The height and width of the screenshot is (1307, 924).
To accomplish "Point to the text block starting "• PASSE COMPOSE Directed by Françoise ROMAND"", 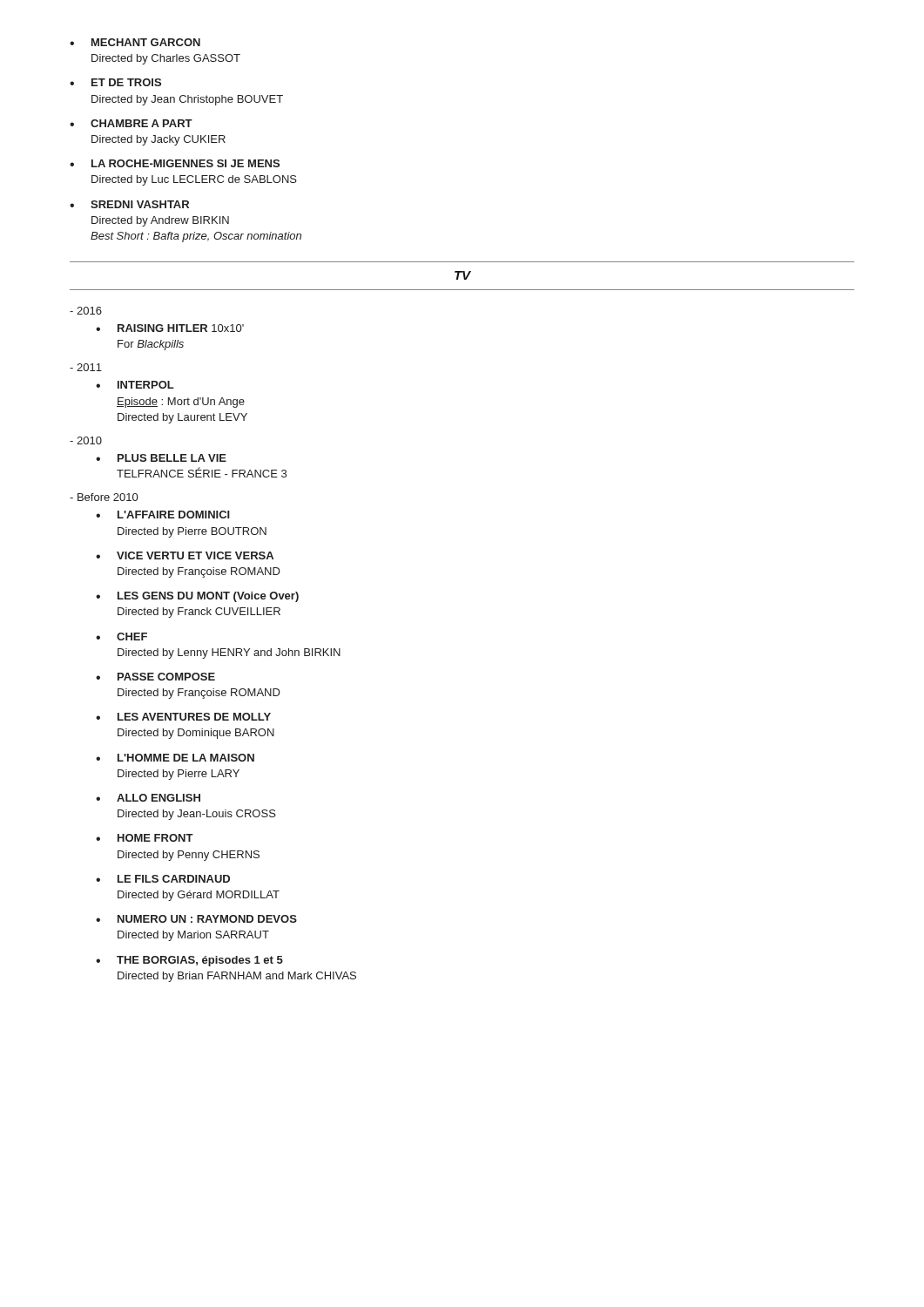I will (155, 677).
